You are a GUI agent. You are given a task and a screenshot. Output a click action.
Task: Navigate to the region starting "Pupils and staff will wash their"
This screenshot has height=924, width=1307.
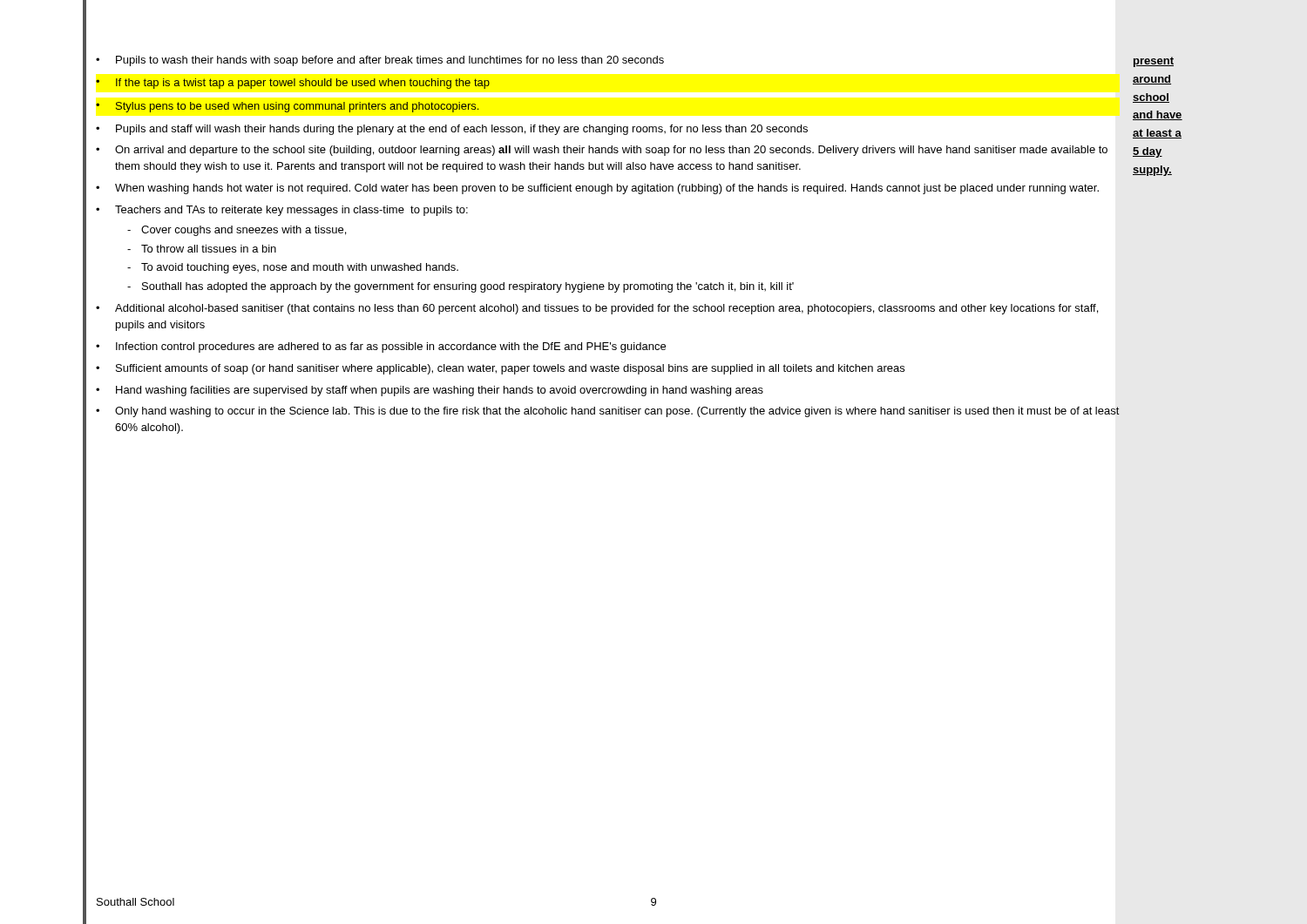coord(462,128)
